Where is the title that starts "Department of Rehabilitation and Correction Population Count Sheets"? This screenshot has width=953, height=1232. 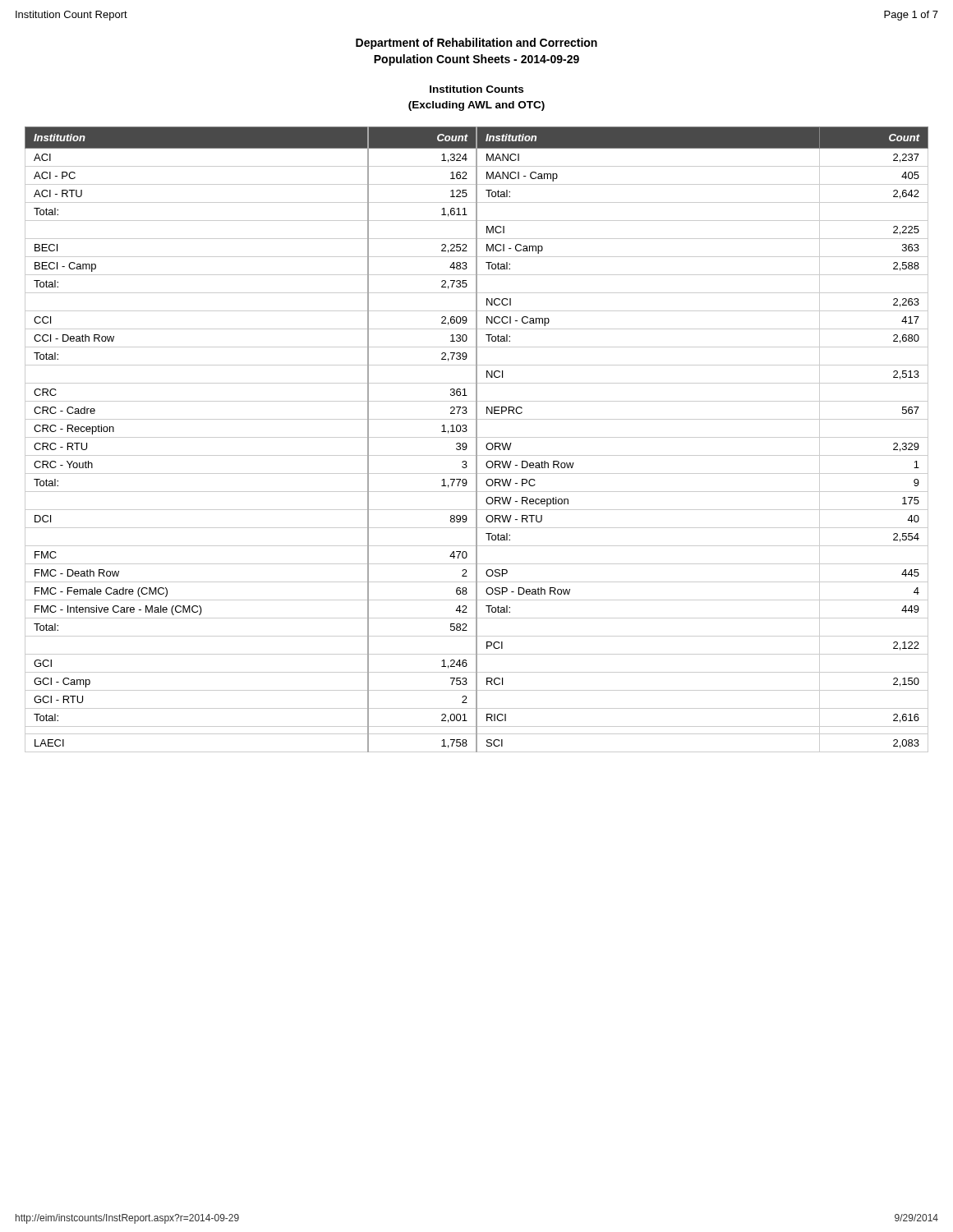click(476, 51)
